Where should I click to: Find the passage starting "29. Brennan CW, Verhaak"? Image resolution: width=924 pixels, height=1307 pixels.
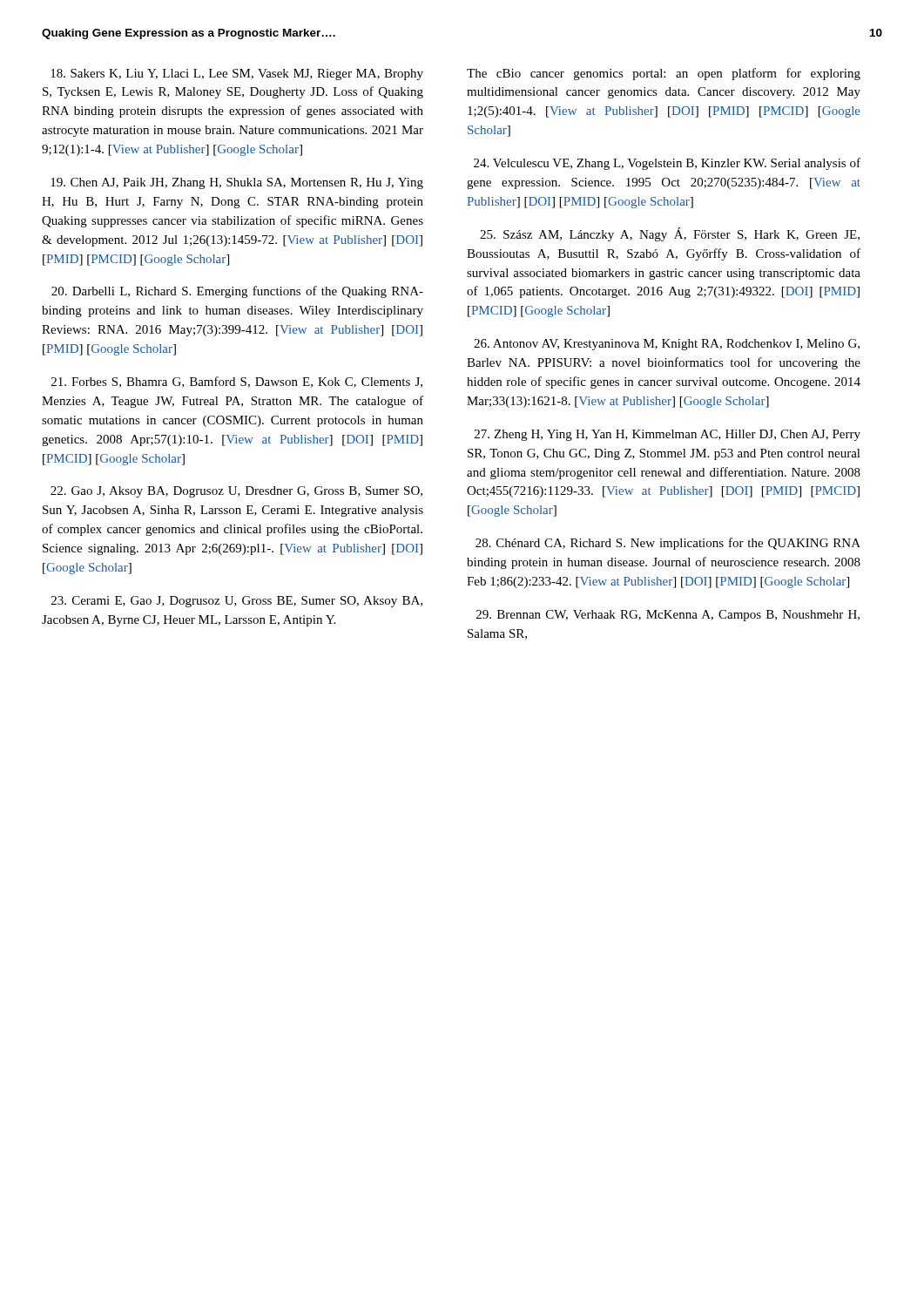coord(664,625)
